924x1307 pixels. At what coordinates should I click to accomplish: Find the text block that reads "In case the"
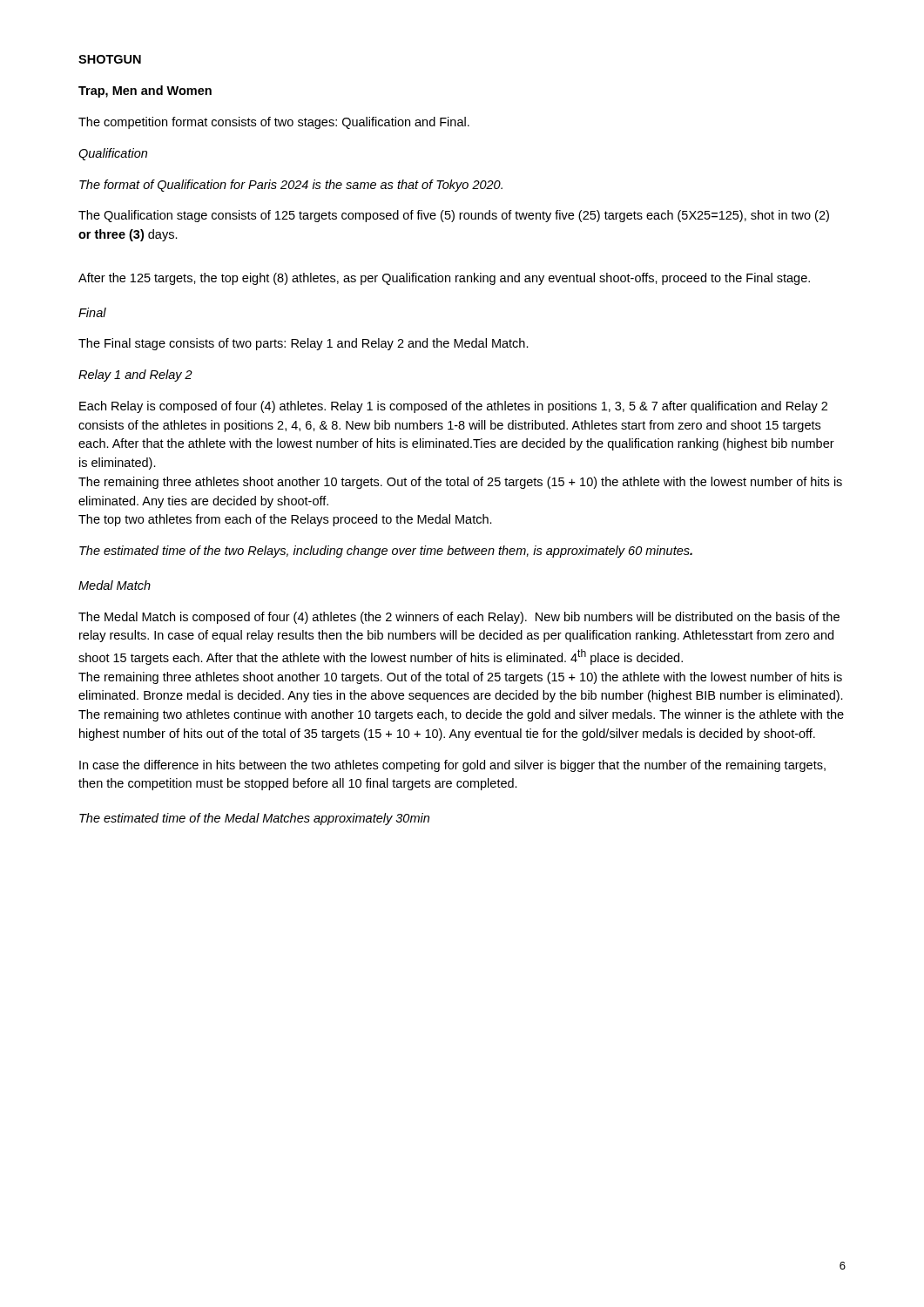point(452,774)
